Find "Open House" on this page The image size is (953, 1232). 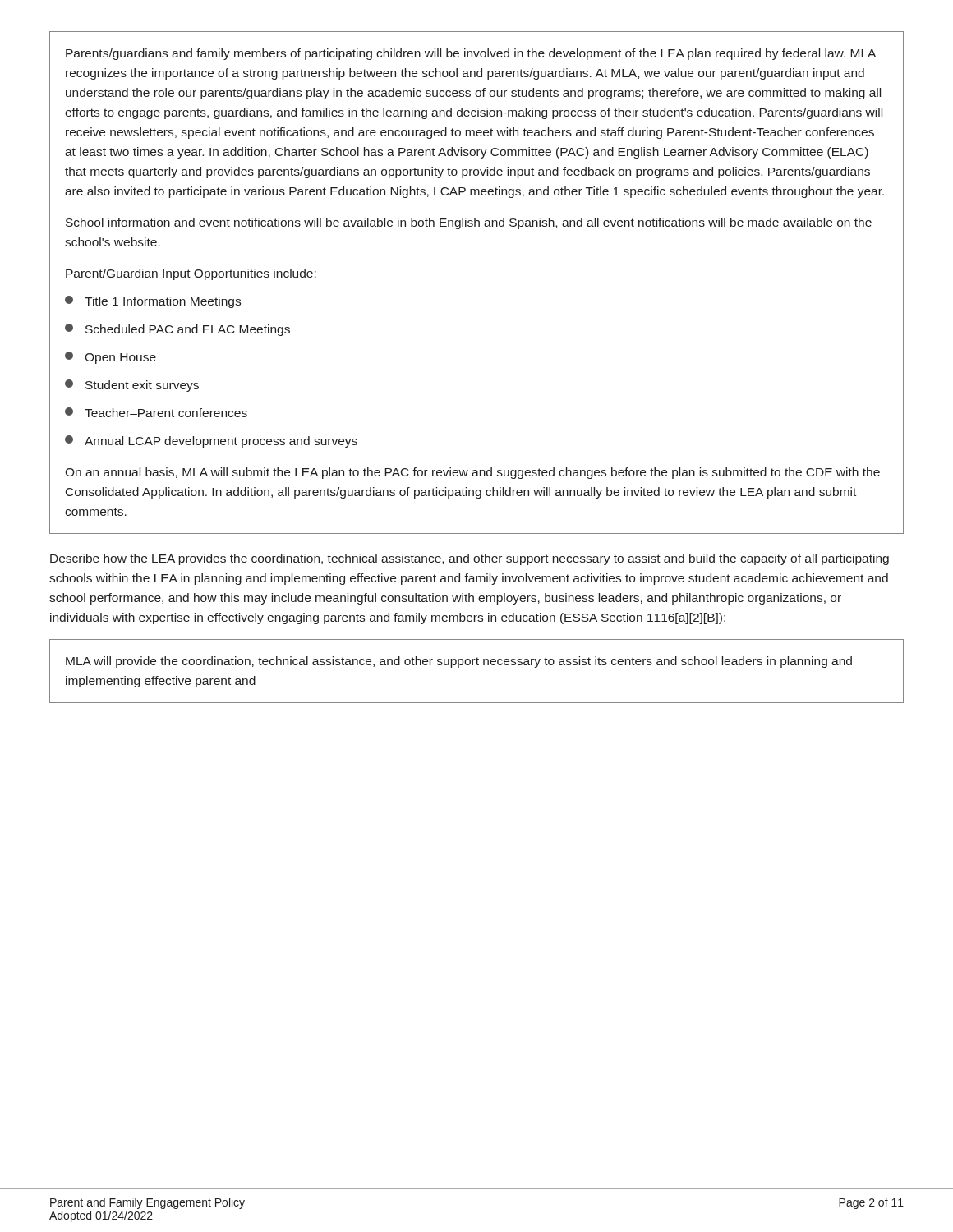click(x=111, y=357)
